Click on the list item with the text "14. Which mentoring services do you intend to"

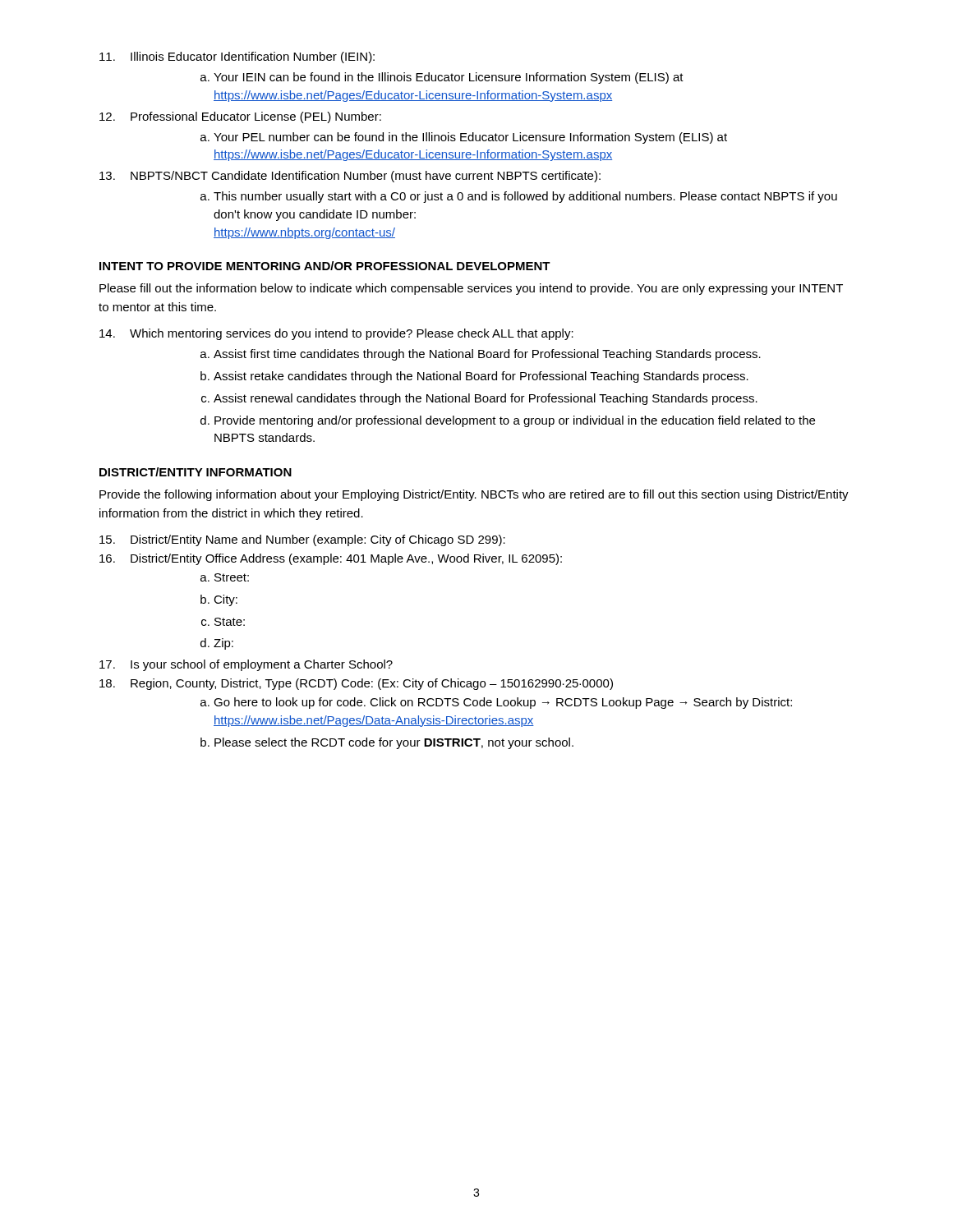(336, 333)
